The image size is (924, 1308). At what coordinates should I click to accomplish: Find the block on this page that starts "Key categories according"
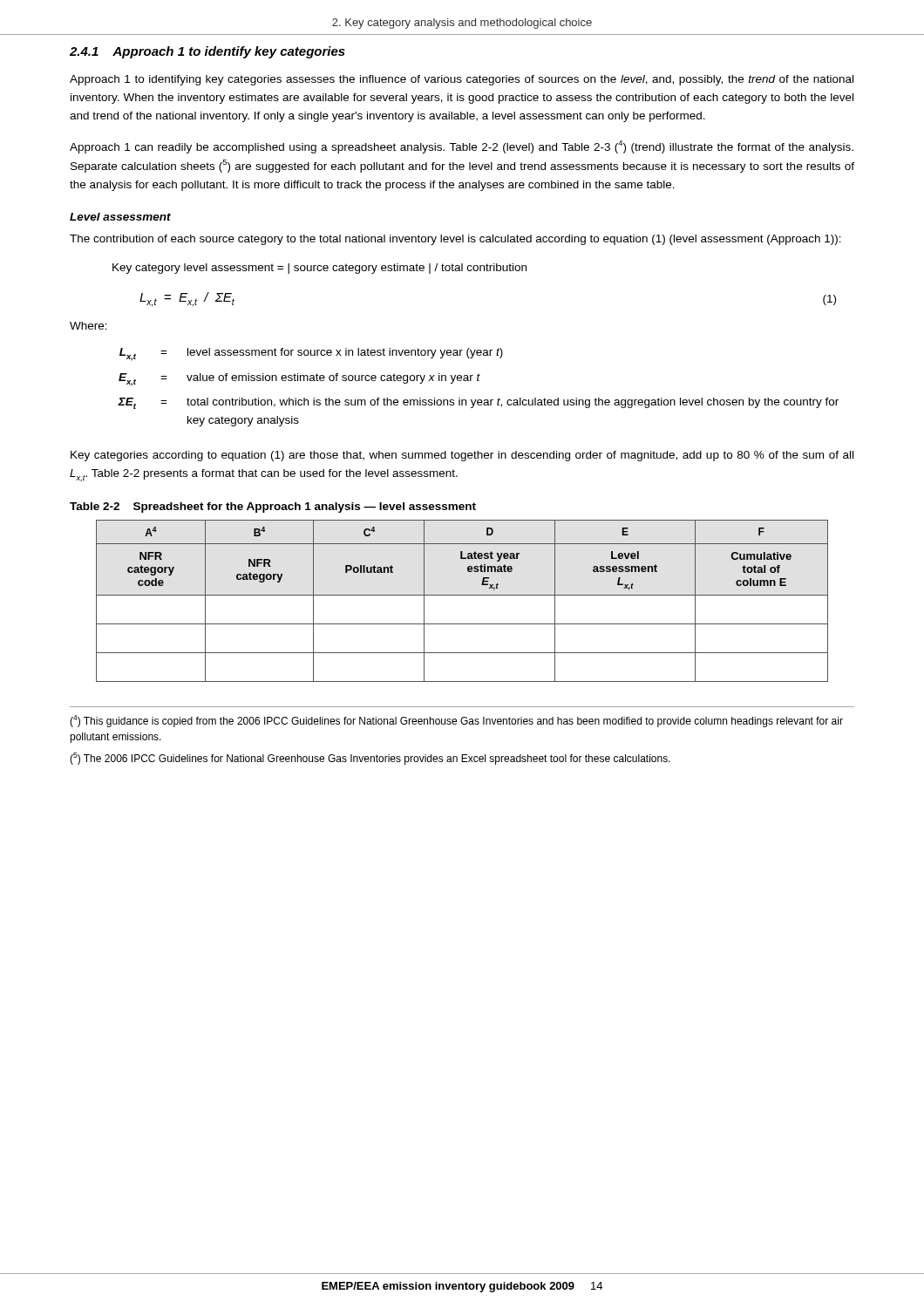(x=462, y=465)
